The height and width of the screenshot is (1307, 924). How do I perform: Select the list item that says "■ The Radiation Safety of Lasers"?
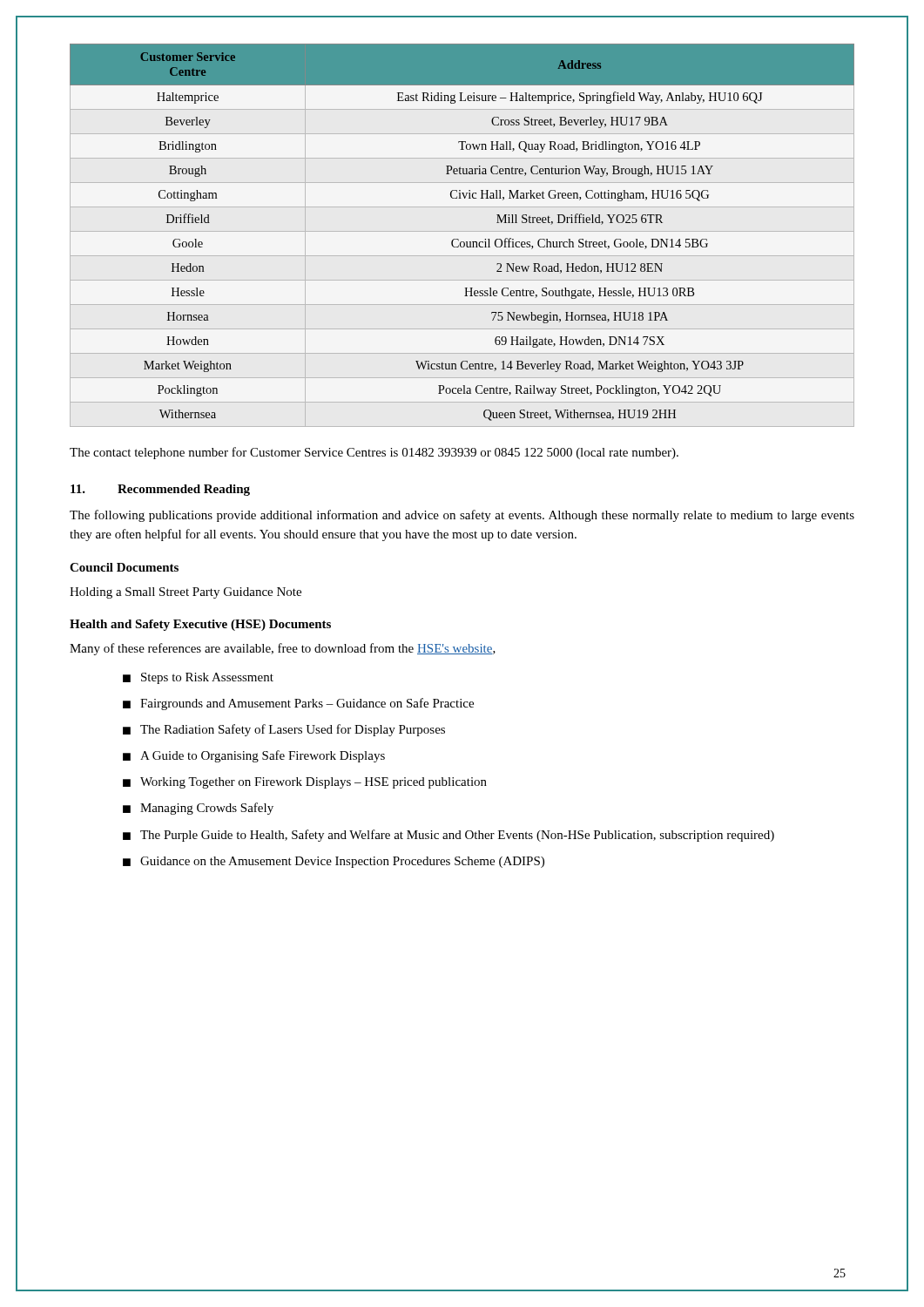pyautogui.click(x=284, y=731)
